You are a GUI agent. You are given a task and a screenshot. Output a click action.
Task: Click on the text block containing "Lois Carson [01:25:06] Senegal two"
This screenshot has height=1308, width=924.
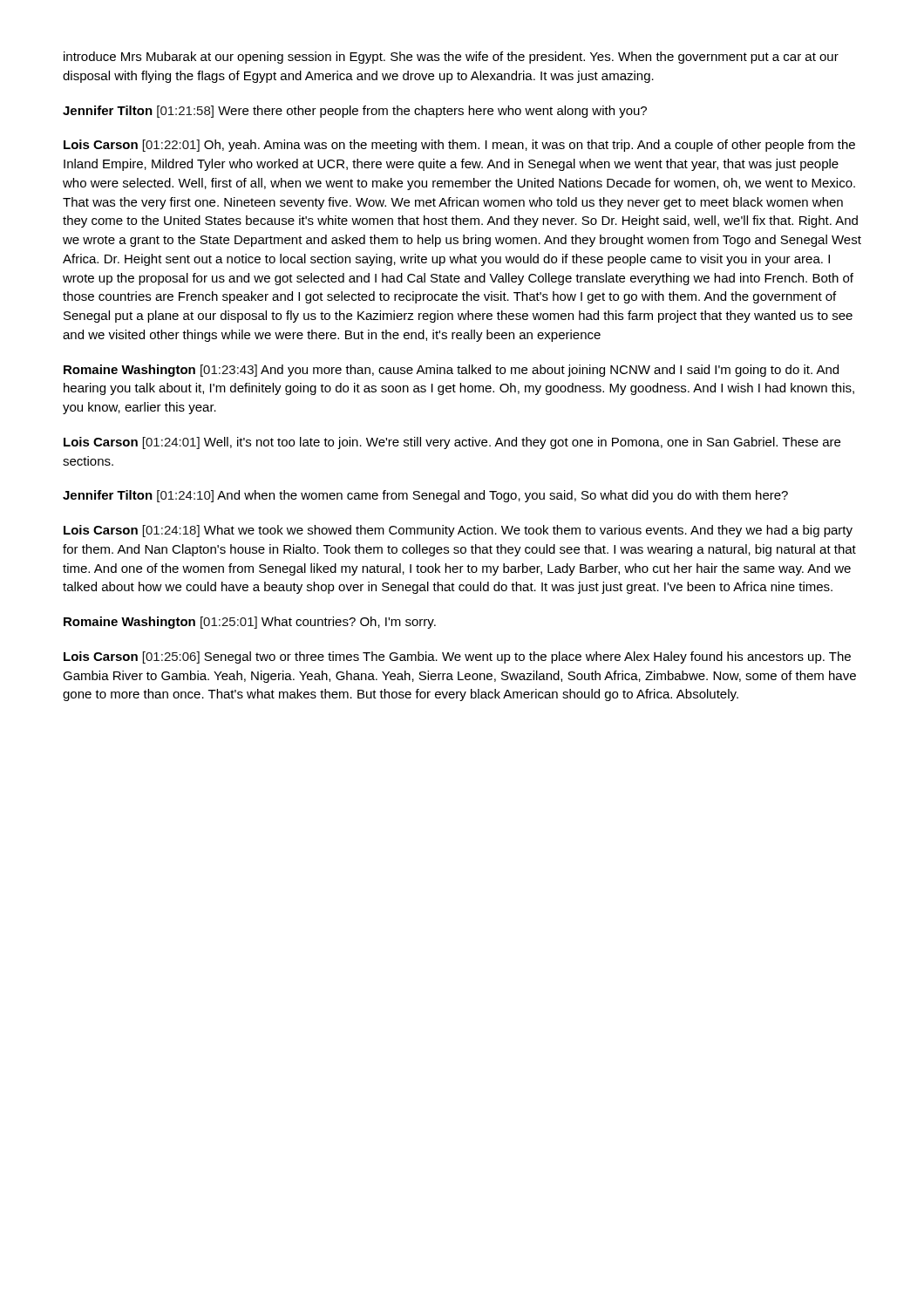pyautogui.click(x=460, y=675)
